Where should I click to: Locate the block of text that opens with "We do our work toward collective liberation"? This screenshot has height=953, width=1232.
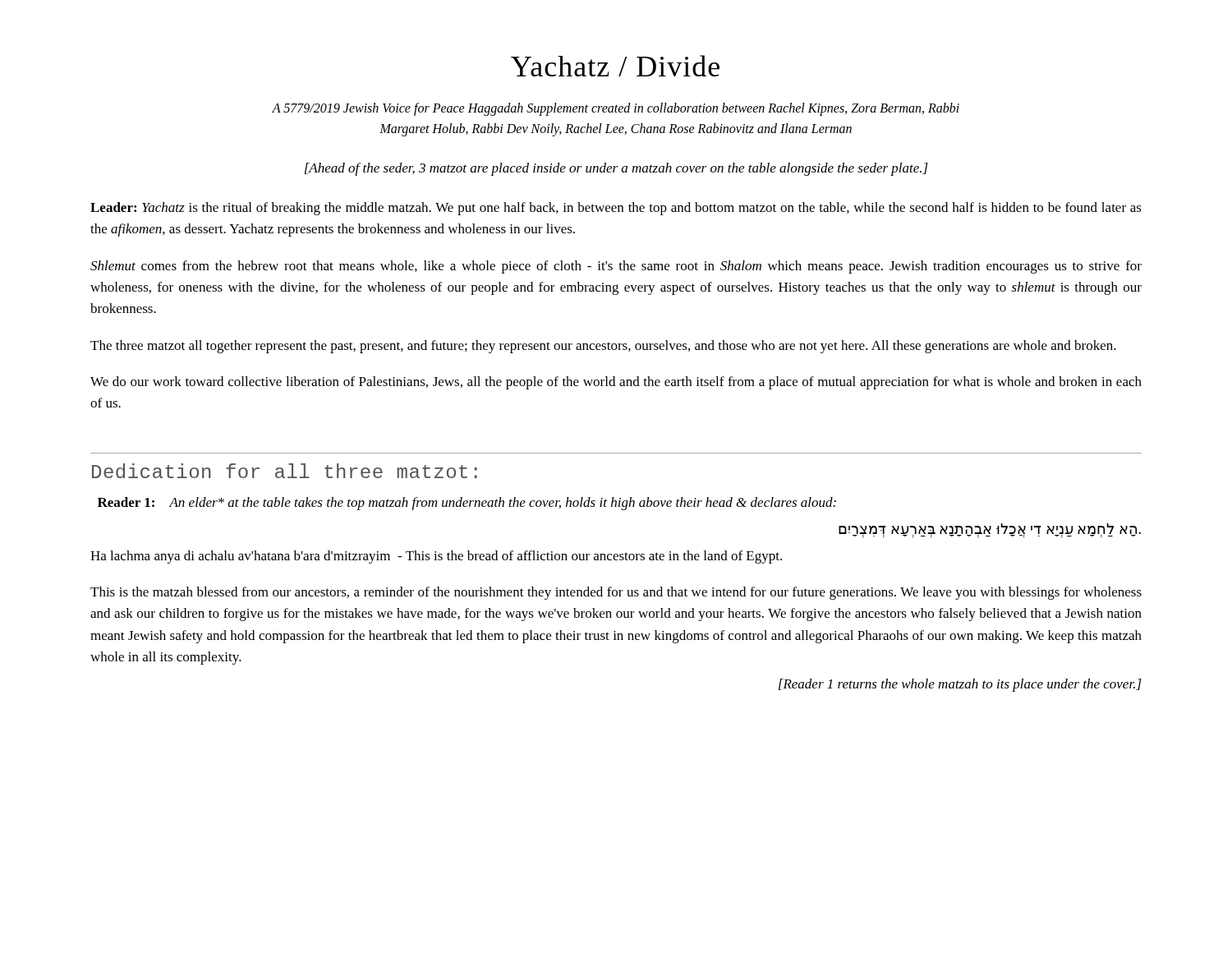click(x=616, y=392)
